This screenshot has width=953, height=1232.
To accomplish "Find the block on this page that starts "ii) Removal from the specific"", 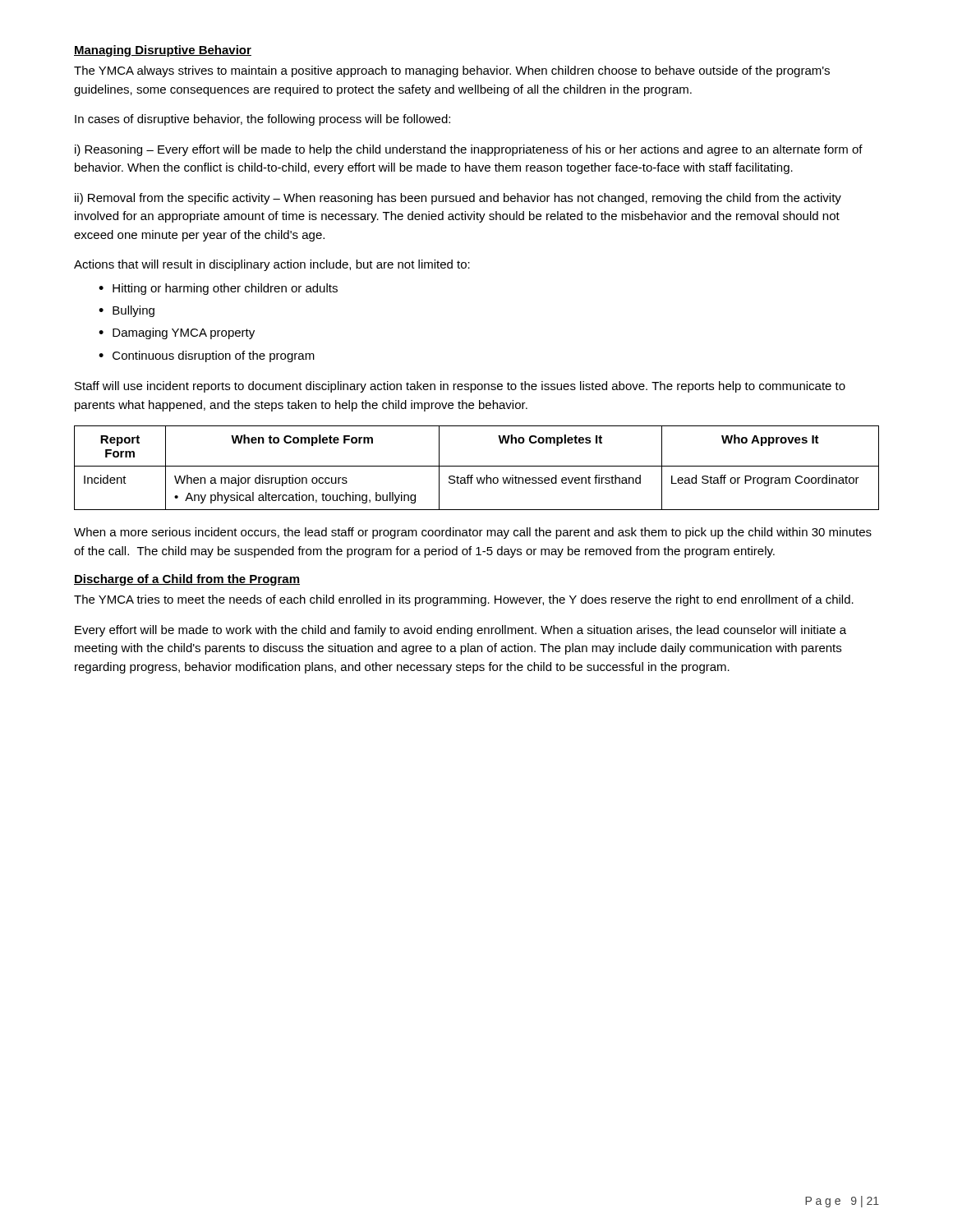I will point(458,216).
